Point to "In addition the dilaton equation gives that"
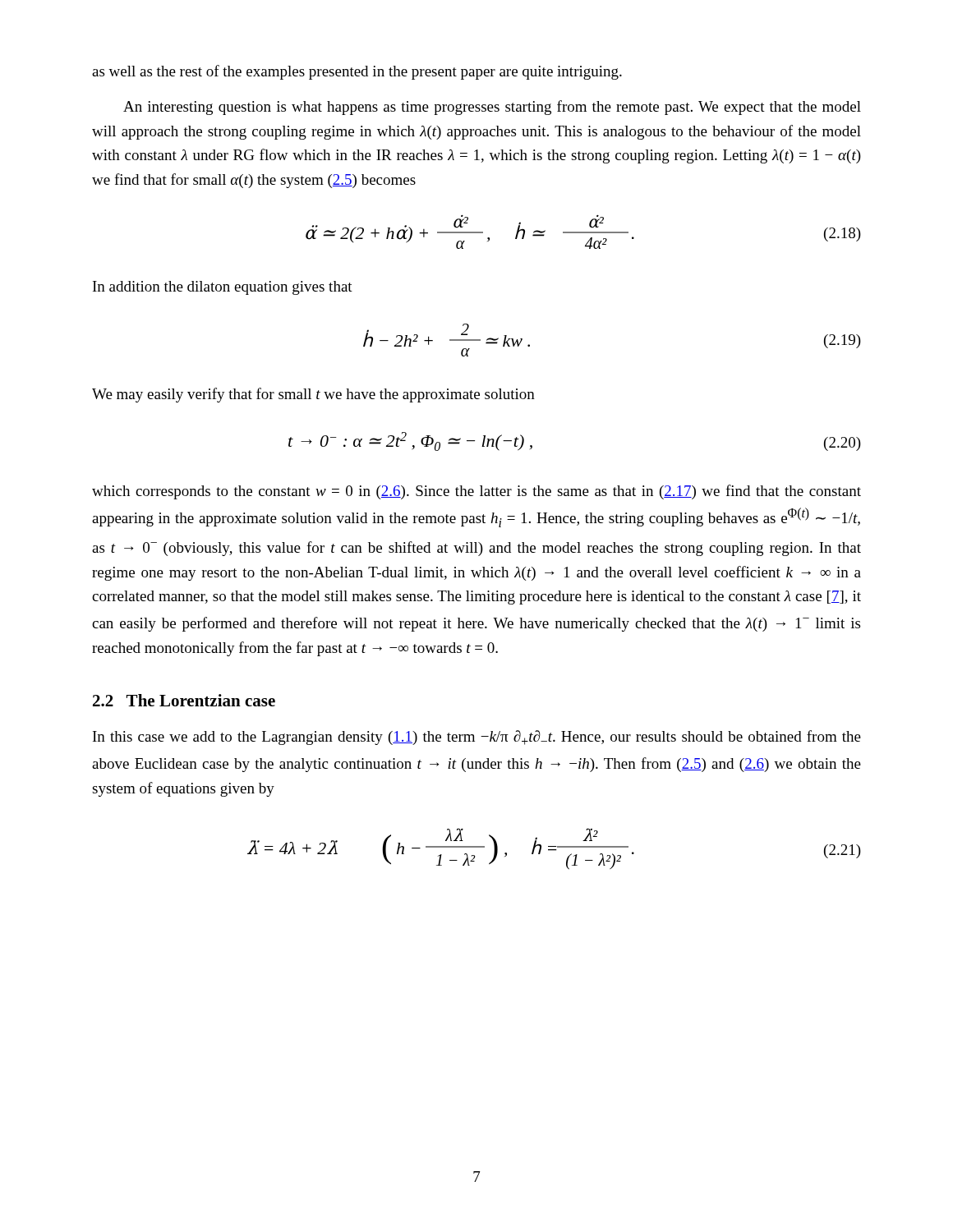The height and width of the screenshot is (1232, 953). tap(223, 288)
